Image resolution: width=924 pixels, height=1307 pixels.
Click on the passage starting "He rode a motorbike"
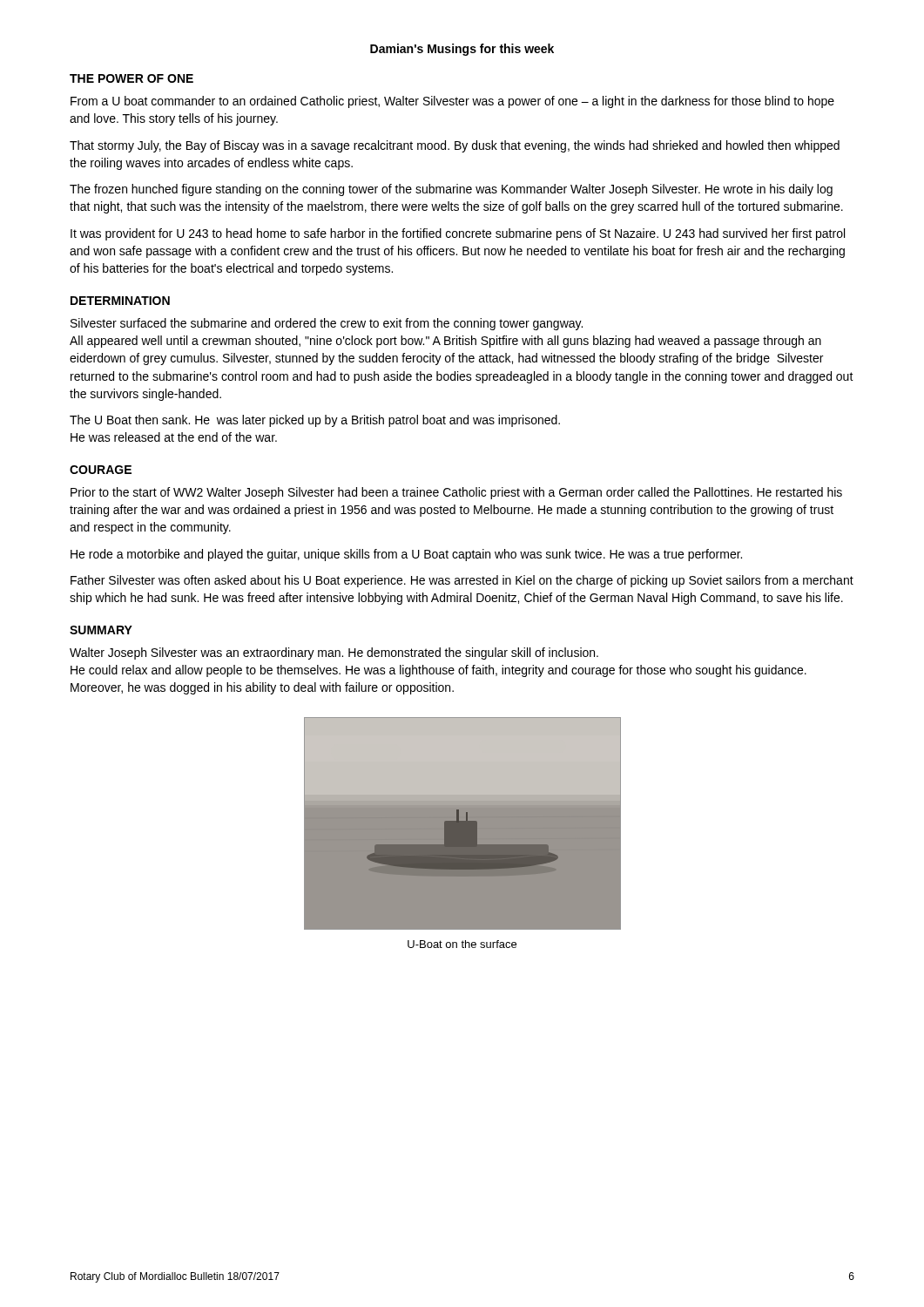(406, 554)
